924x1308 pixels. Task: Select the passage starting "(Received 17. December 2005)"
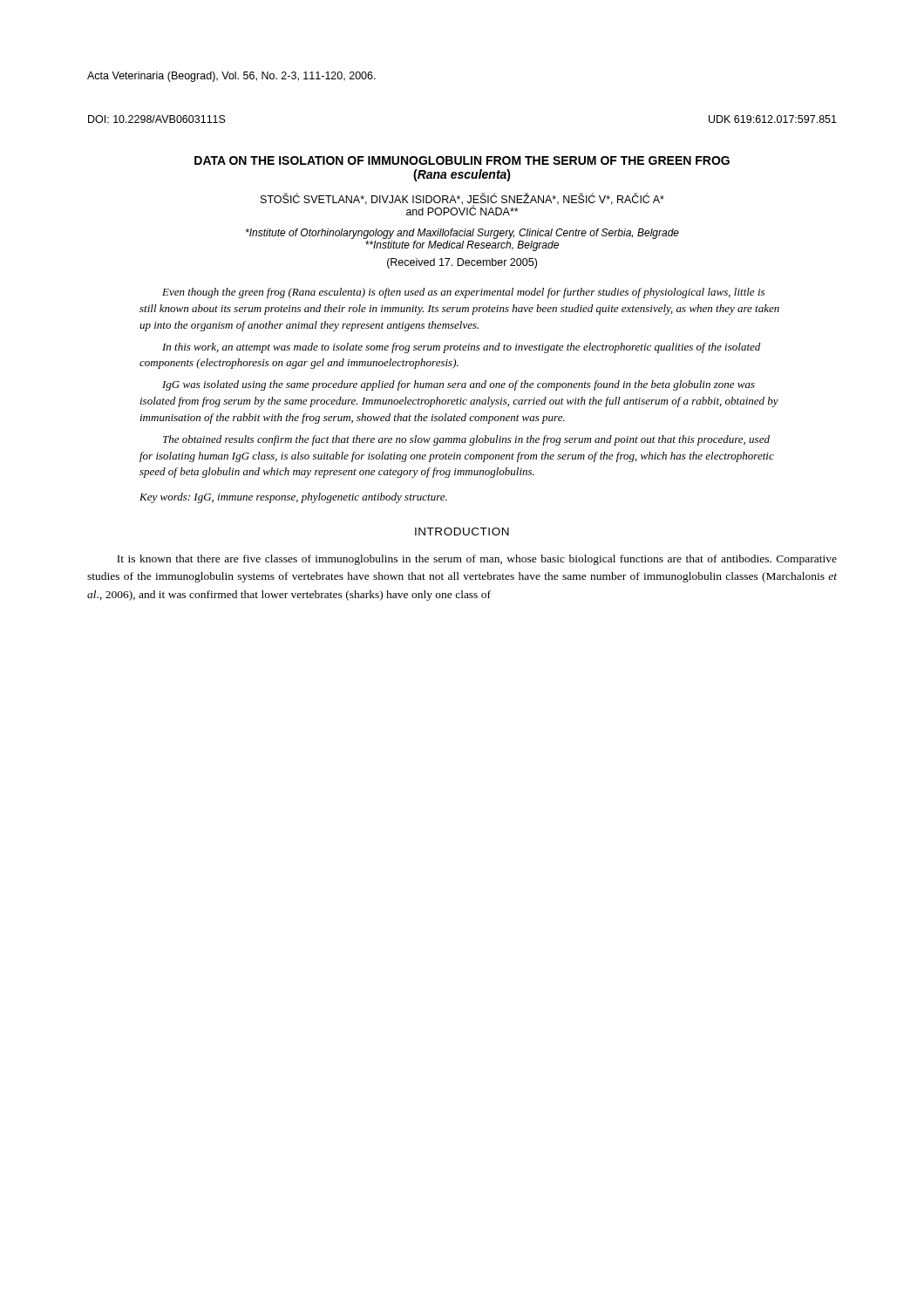(462, 262)
